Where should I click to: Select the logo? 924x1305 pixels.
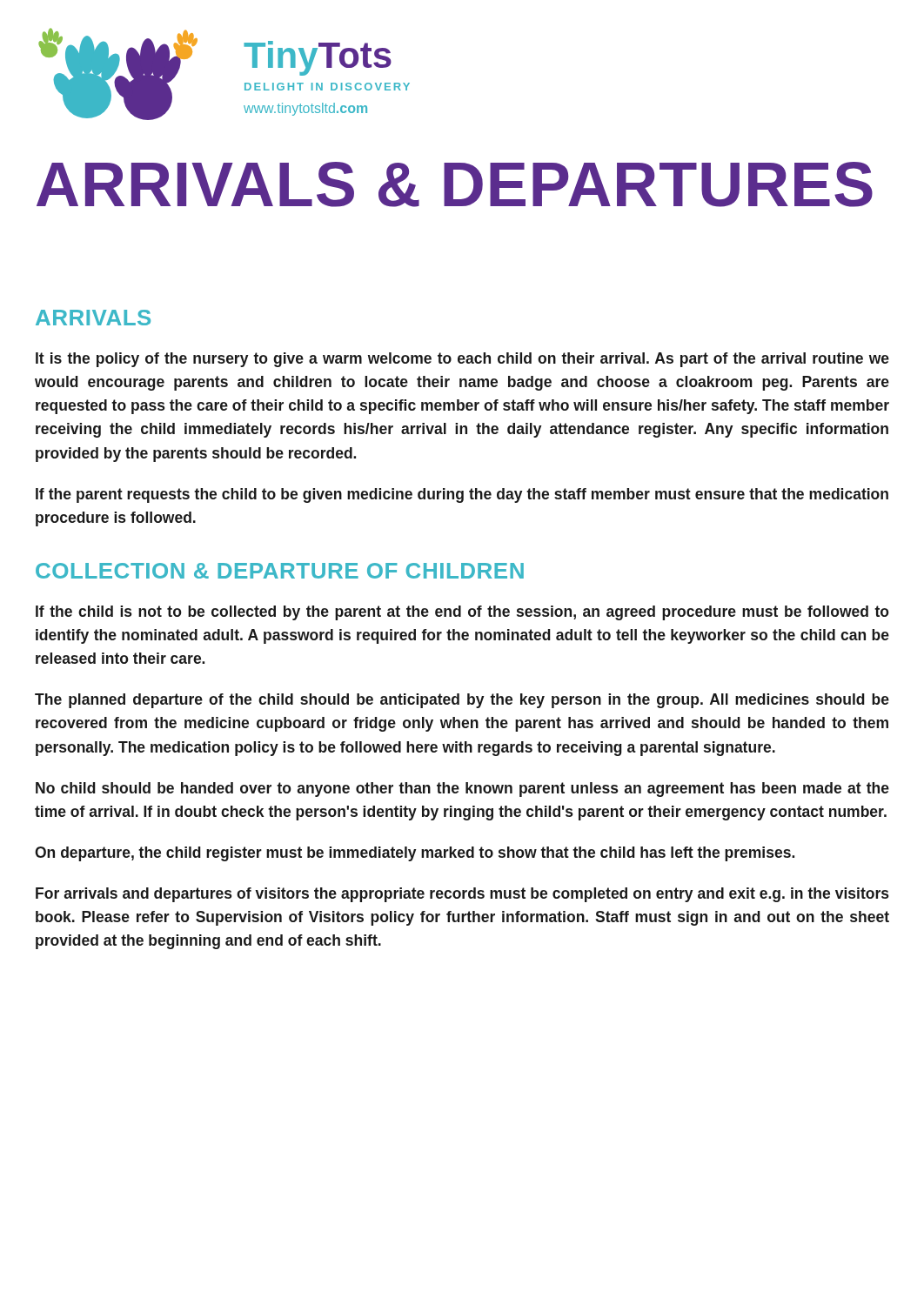coord(126,76)
